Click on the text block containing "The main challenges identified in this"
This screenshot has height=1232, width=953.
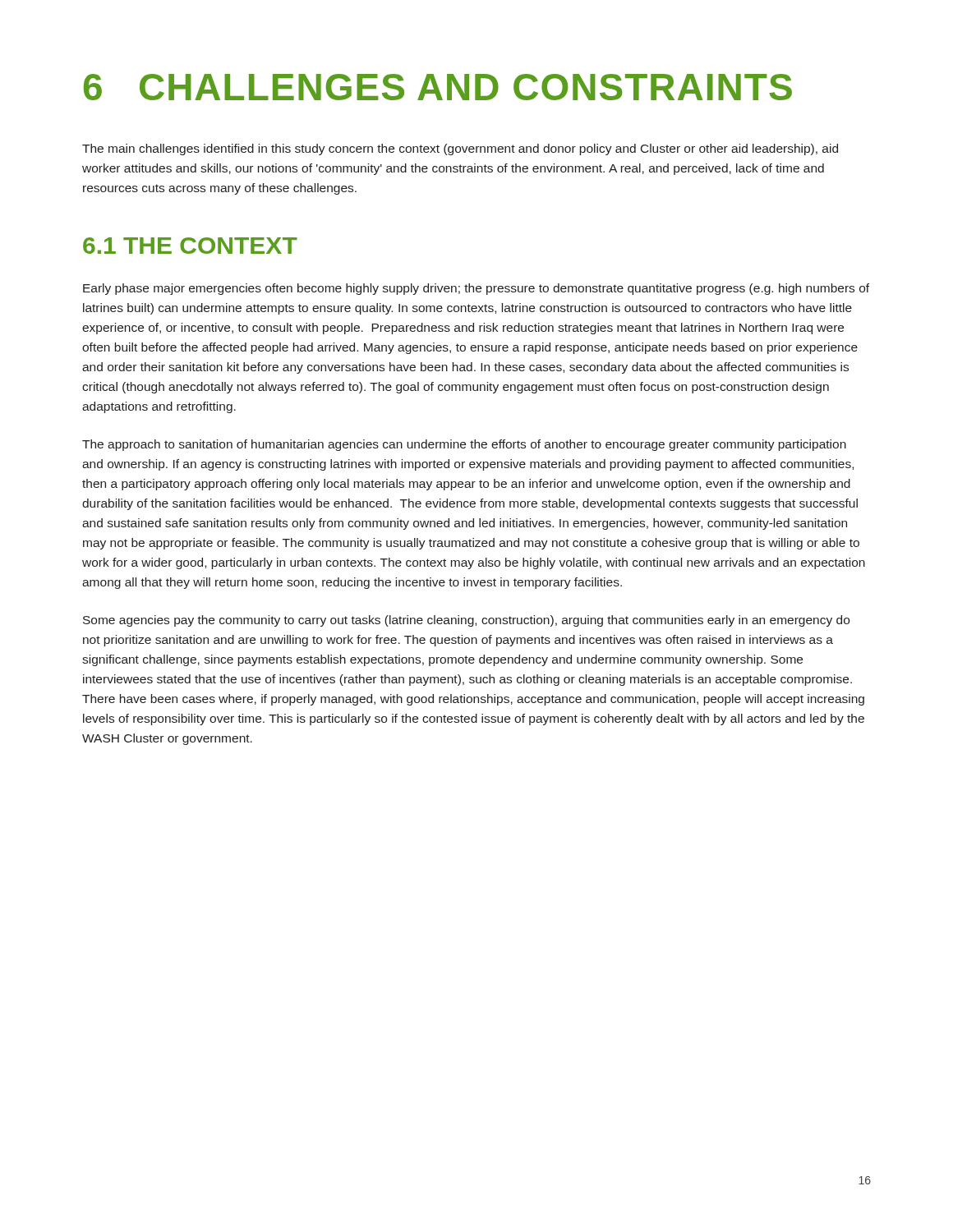coord(460,168)
